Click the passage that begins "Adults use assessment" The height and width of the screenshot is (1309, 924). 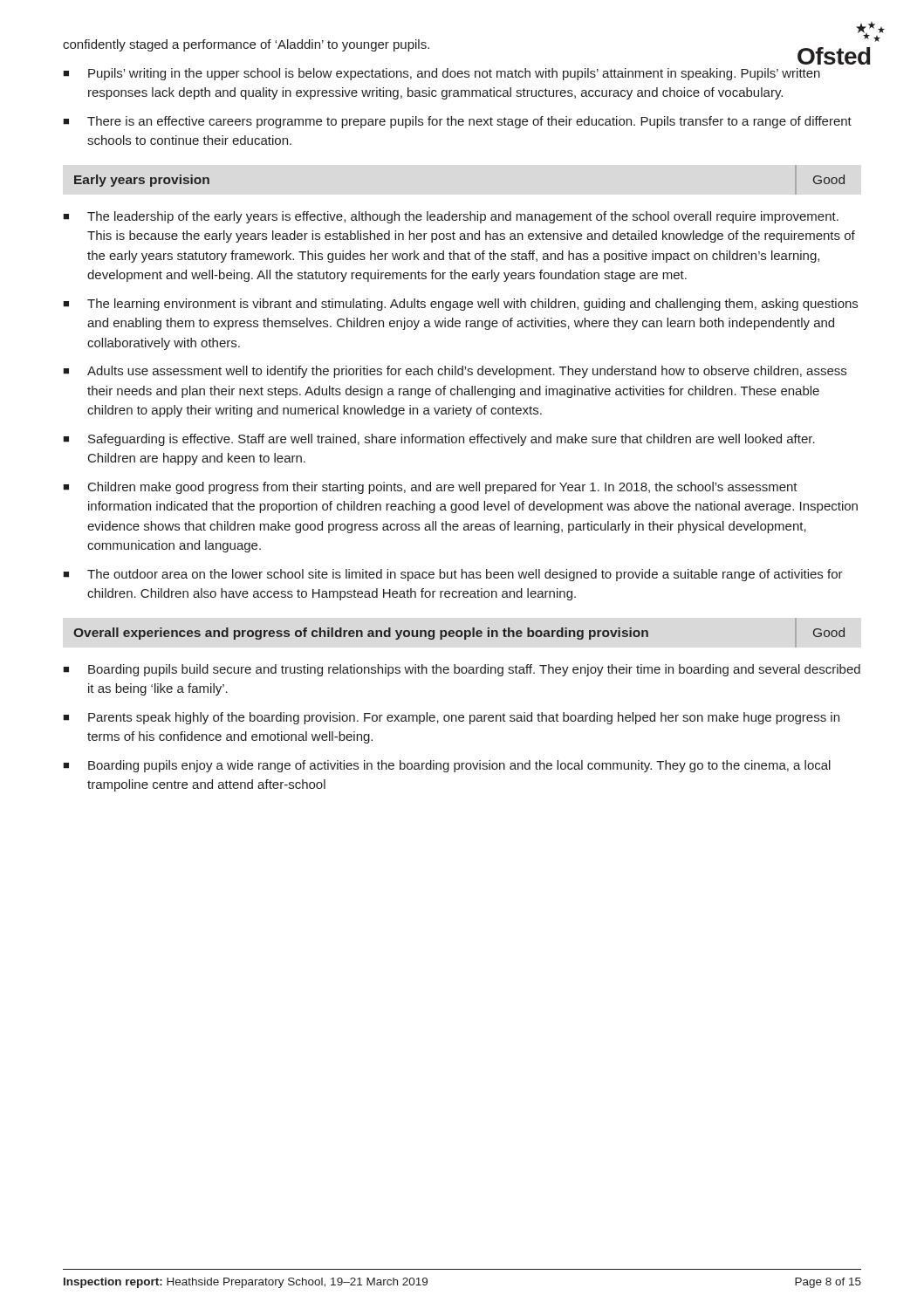click(x=467, y=390)
